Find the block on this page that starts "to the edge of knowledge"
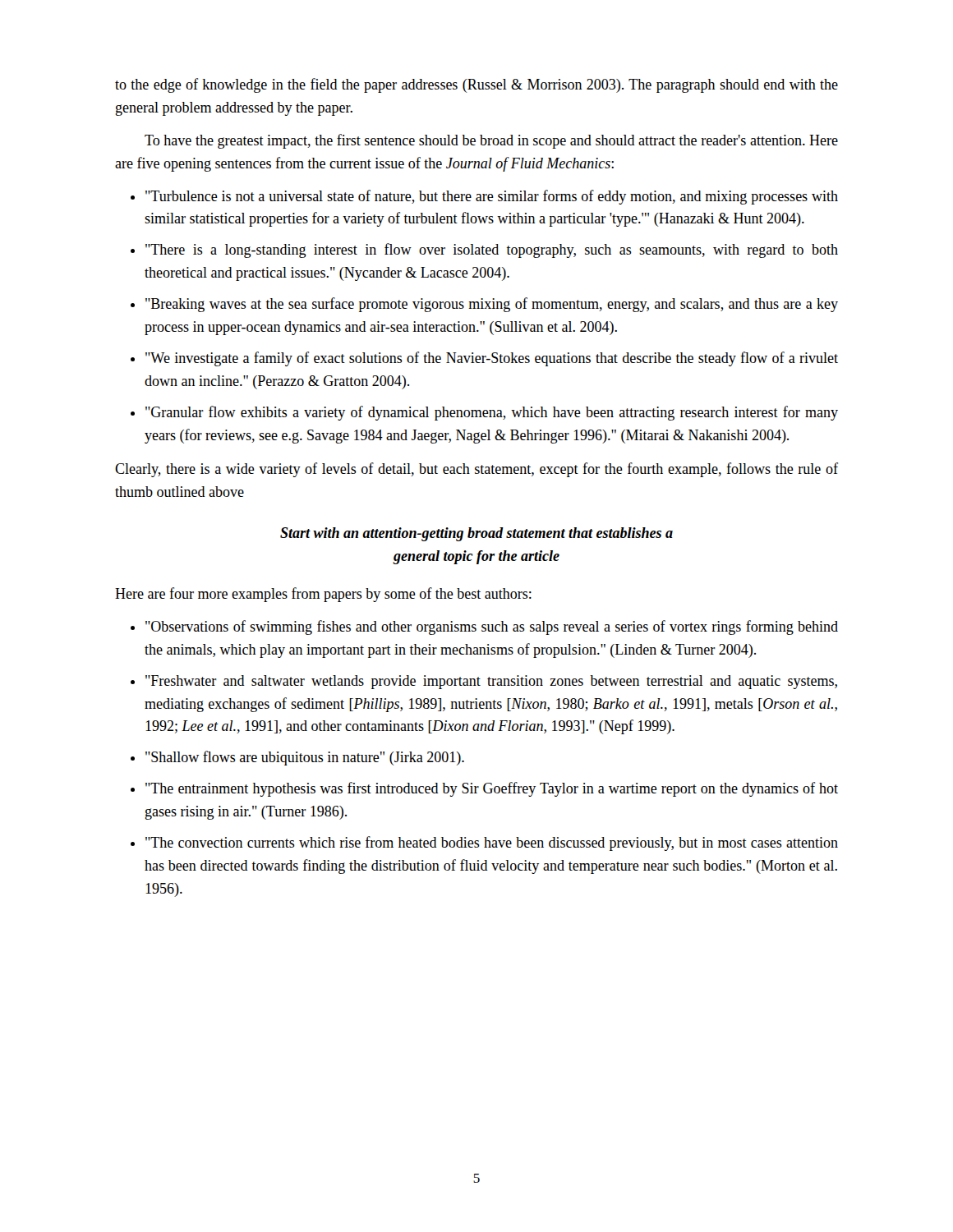 coord(476,97)
